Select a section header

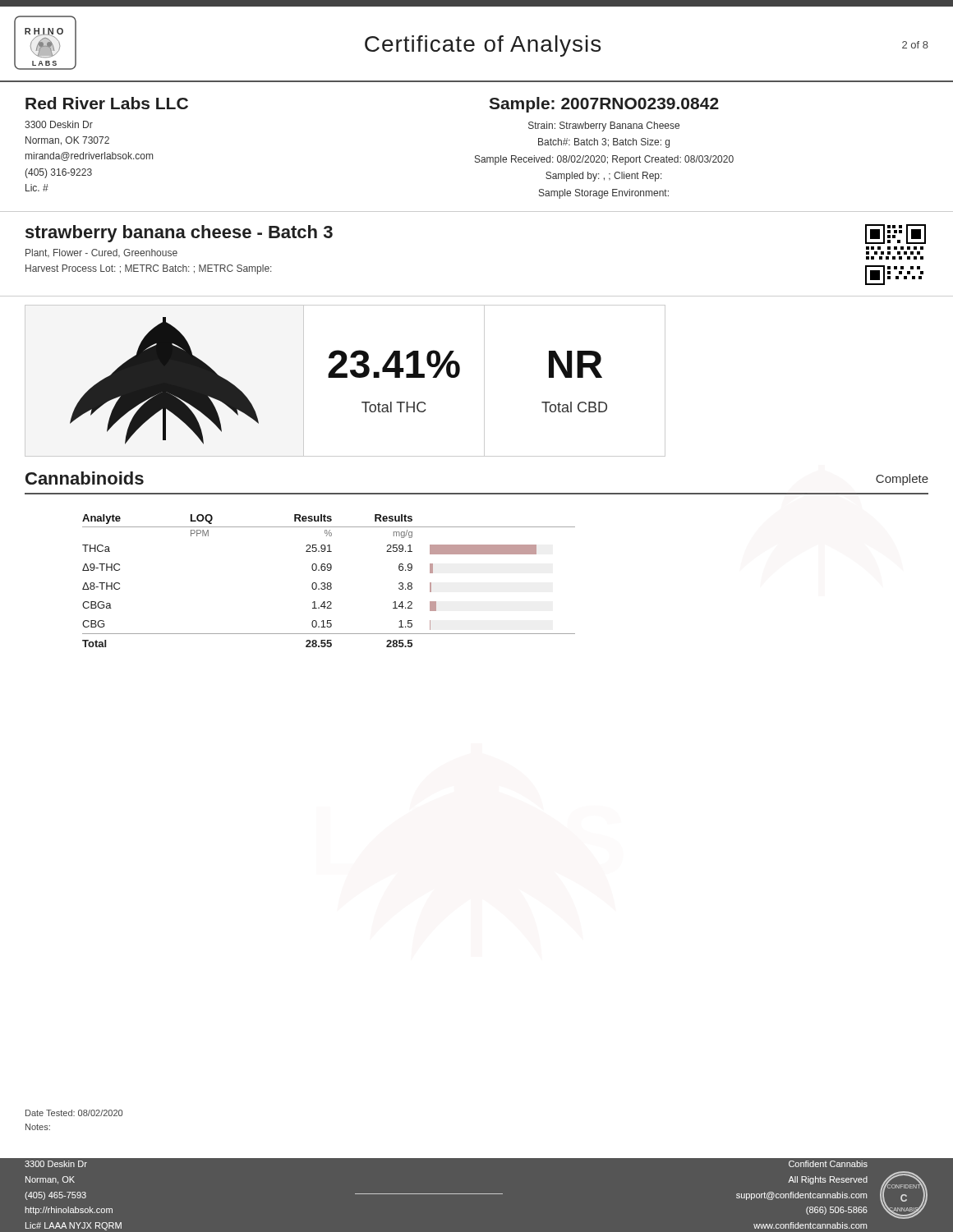tap(84, 478)
